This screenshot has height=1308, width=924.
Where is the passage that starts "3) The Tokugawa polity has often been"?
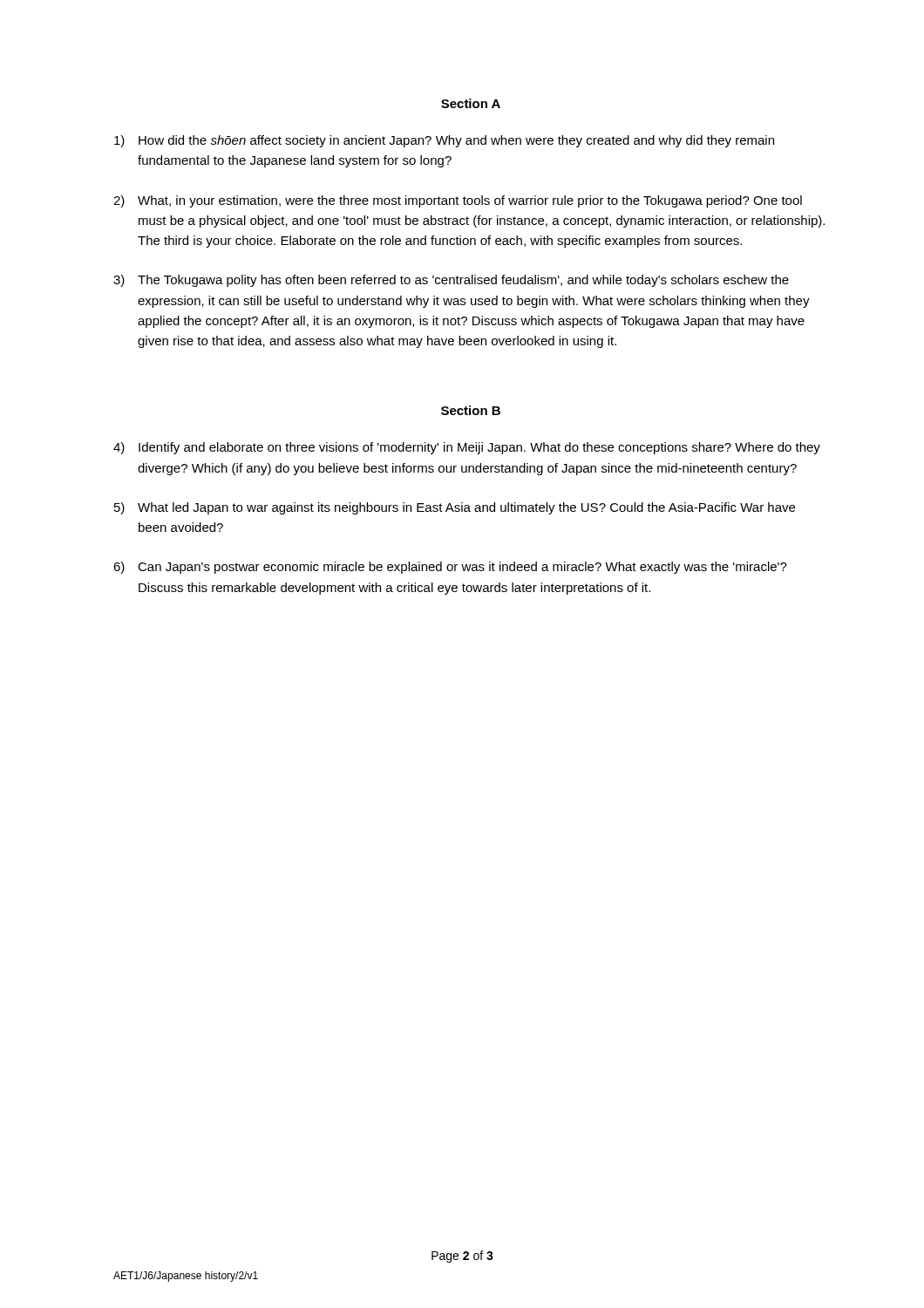click(471, 310)
